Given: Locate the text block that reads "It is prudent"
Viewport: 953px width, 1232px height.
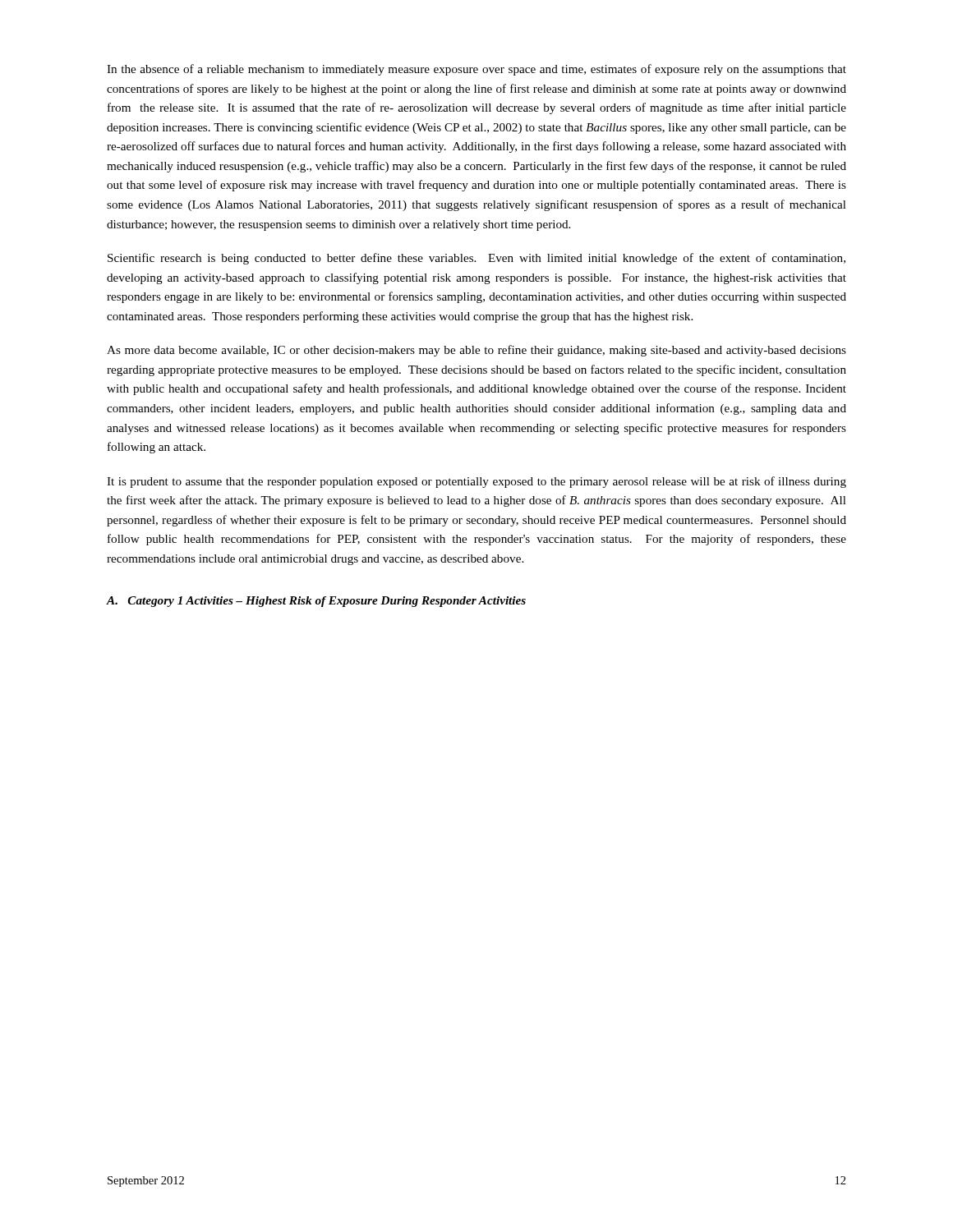Looking at the screenshot, I should (476, 519).
